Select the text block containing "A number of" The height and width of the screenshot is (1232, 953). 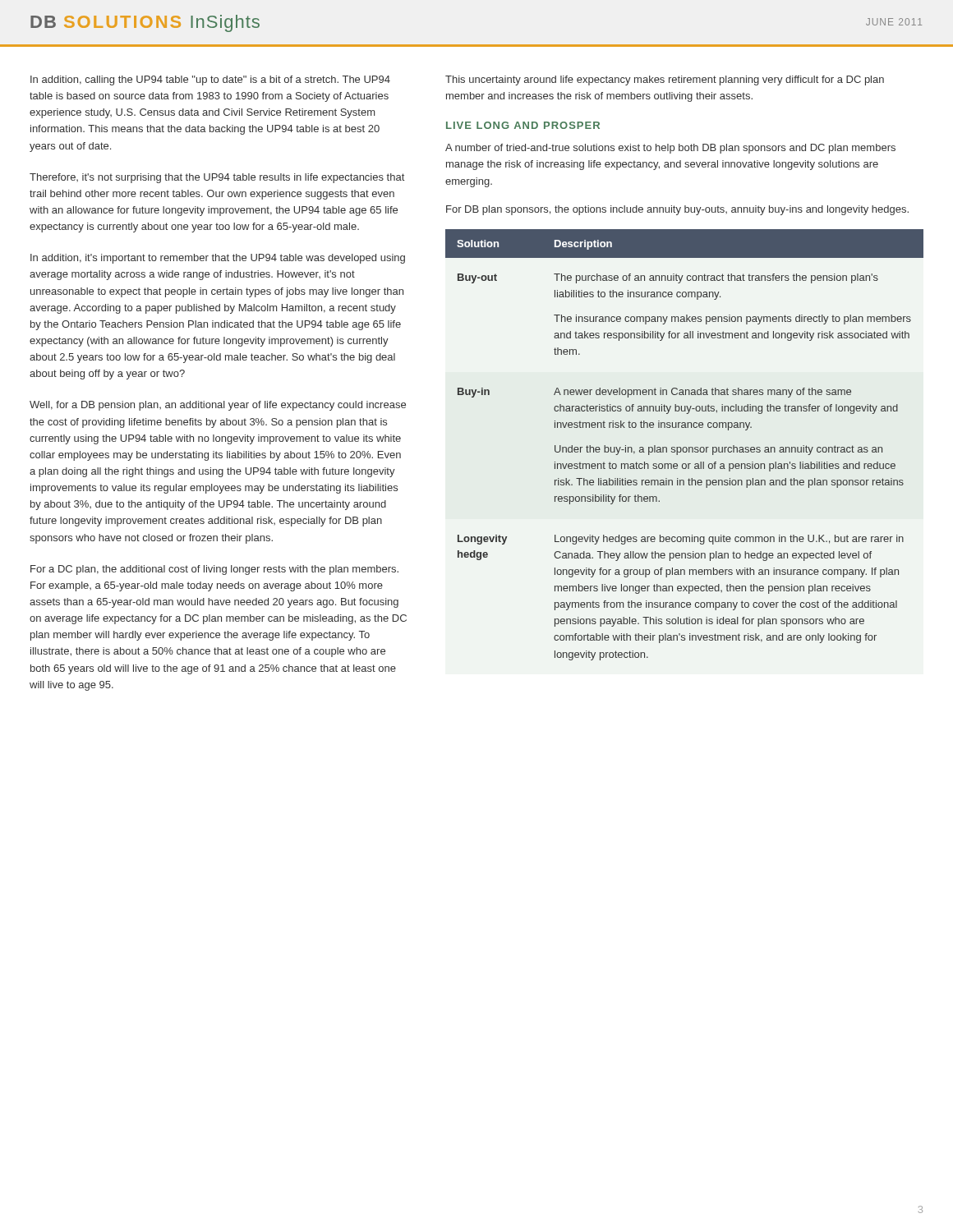684,165
